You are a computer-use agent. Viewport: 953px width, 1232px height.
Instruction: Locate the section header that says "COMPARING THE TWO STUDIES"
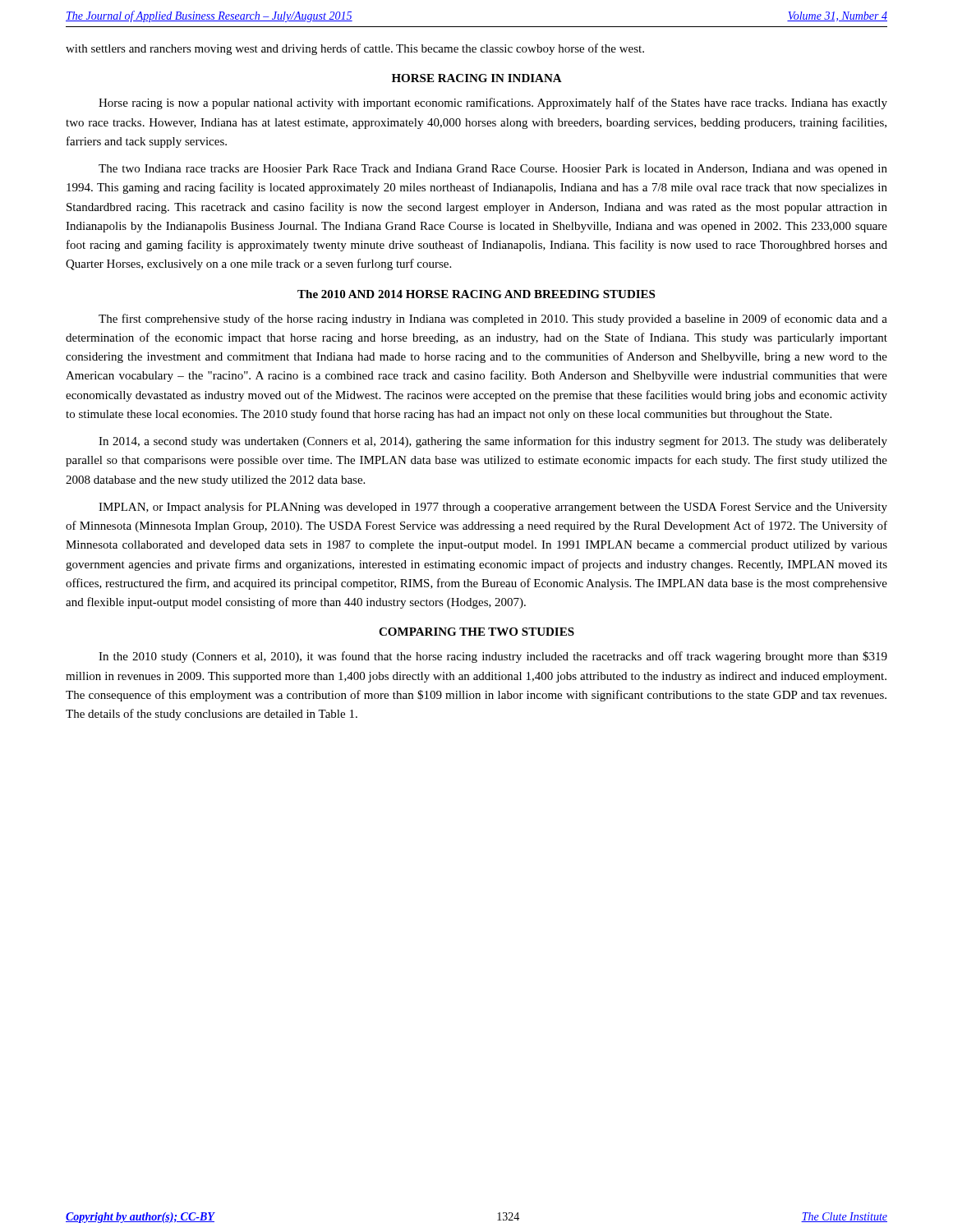click(476, 632)
